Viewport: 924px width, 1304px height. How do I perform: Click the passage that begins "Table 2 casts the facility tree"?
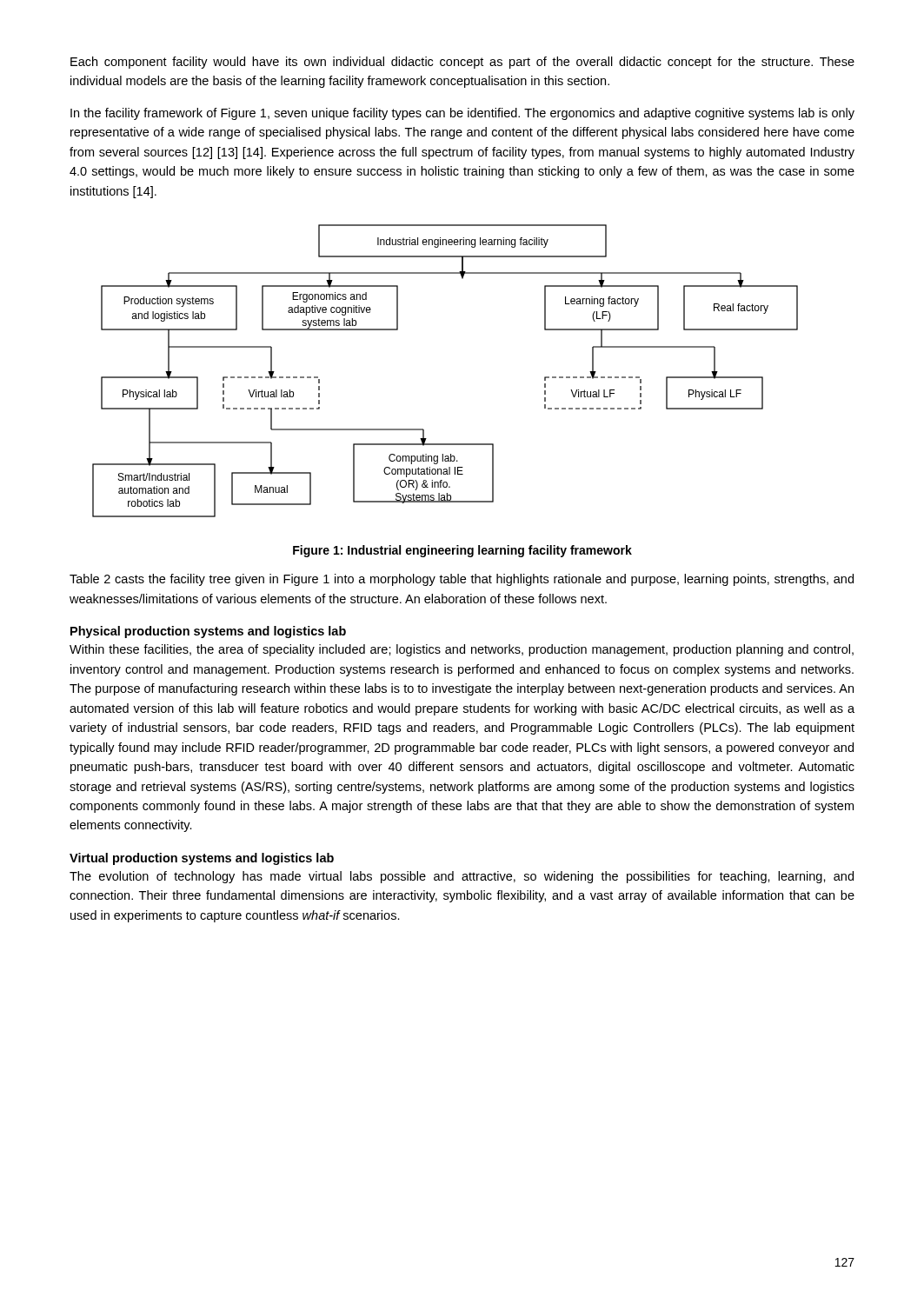point(462,589)
